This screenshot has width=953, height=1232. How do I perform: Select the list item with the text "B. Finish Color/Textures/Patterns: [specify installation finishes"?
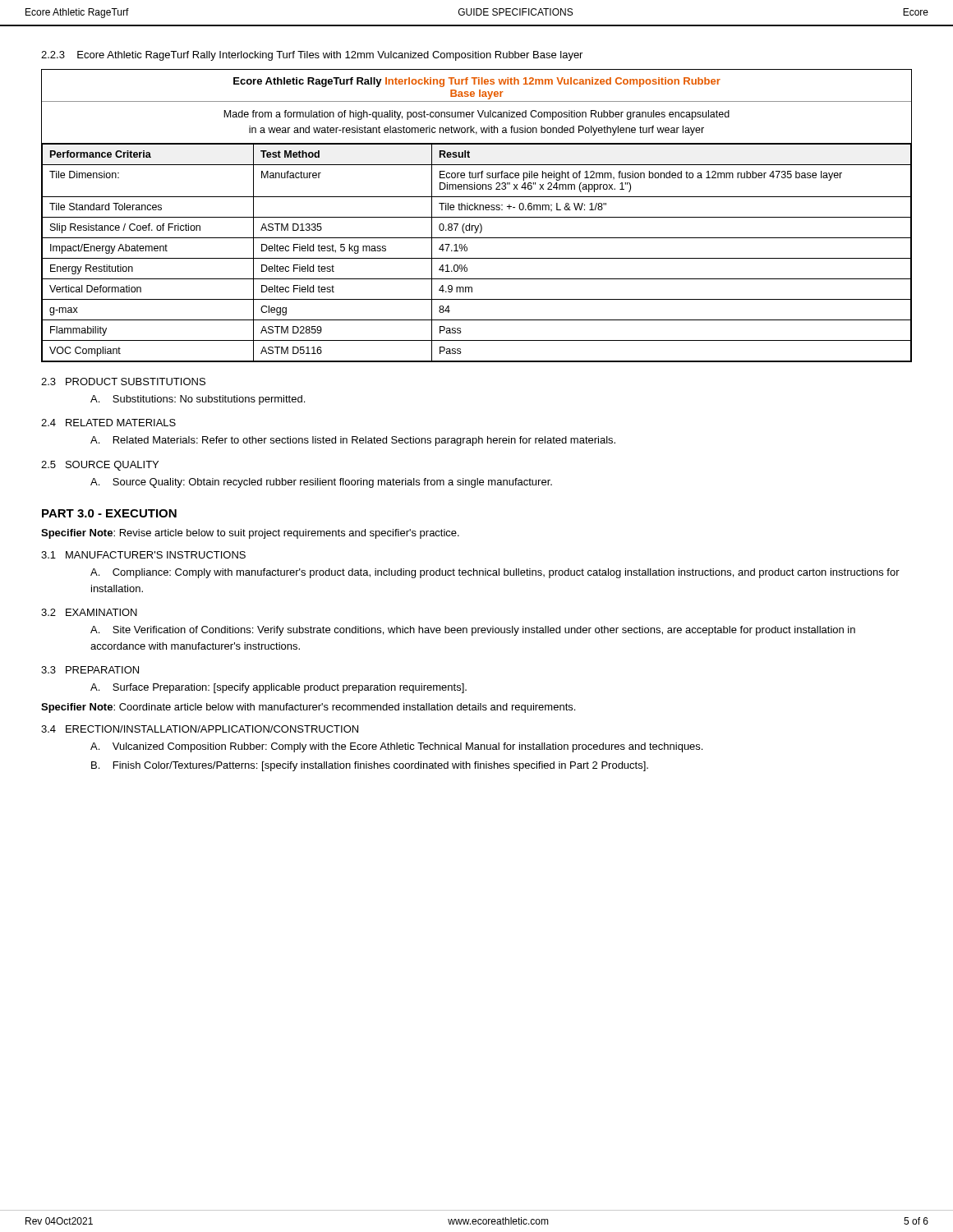370,765
